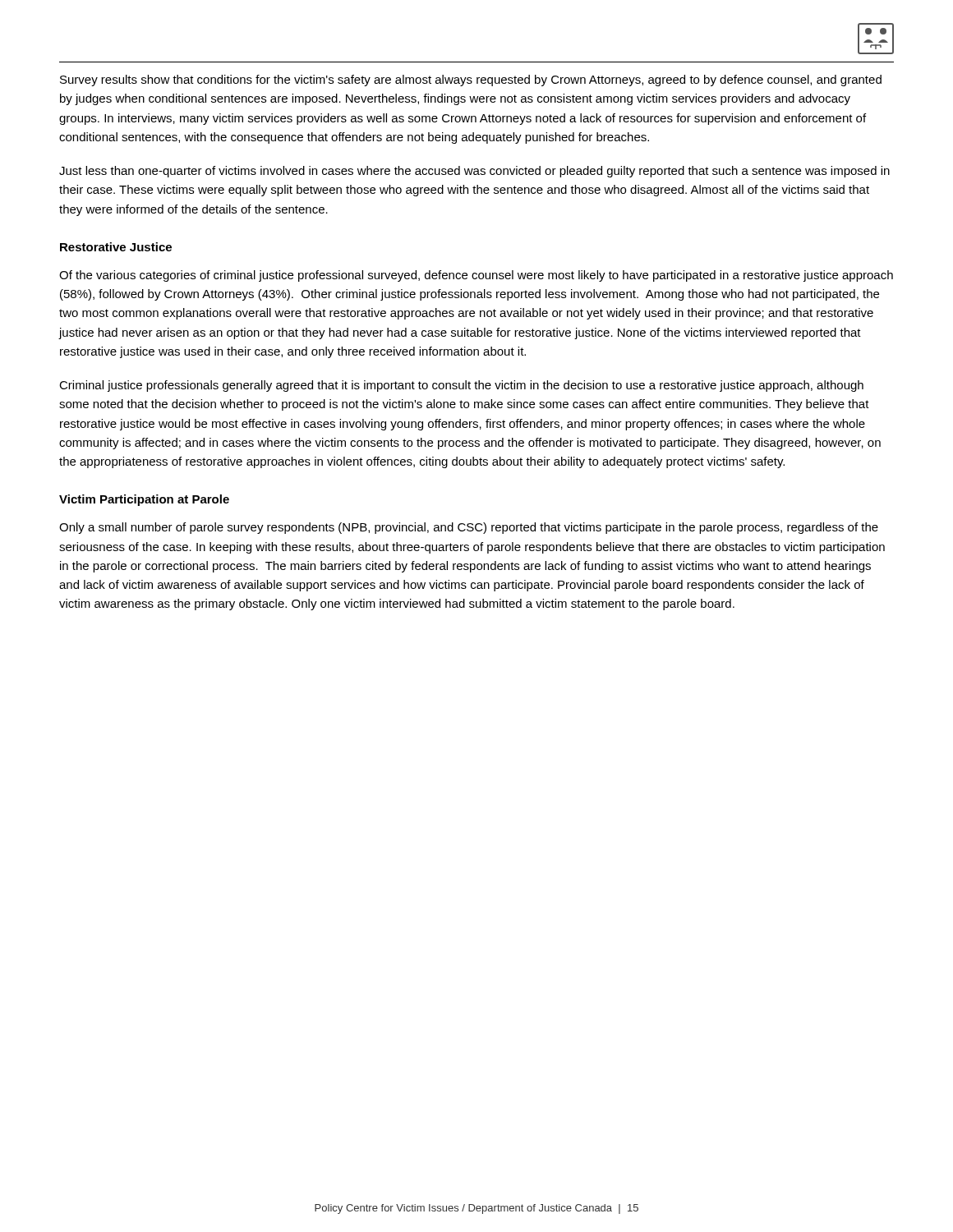Find the text block starting "Survey results show that conditions"
Image resolution: width=953 pixels, height=1232 pixels.
pyautogui.click(x=471, y=108)
